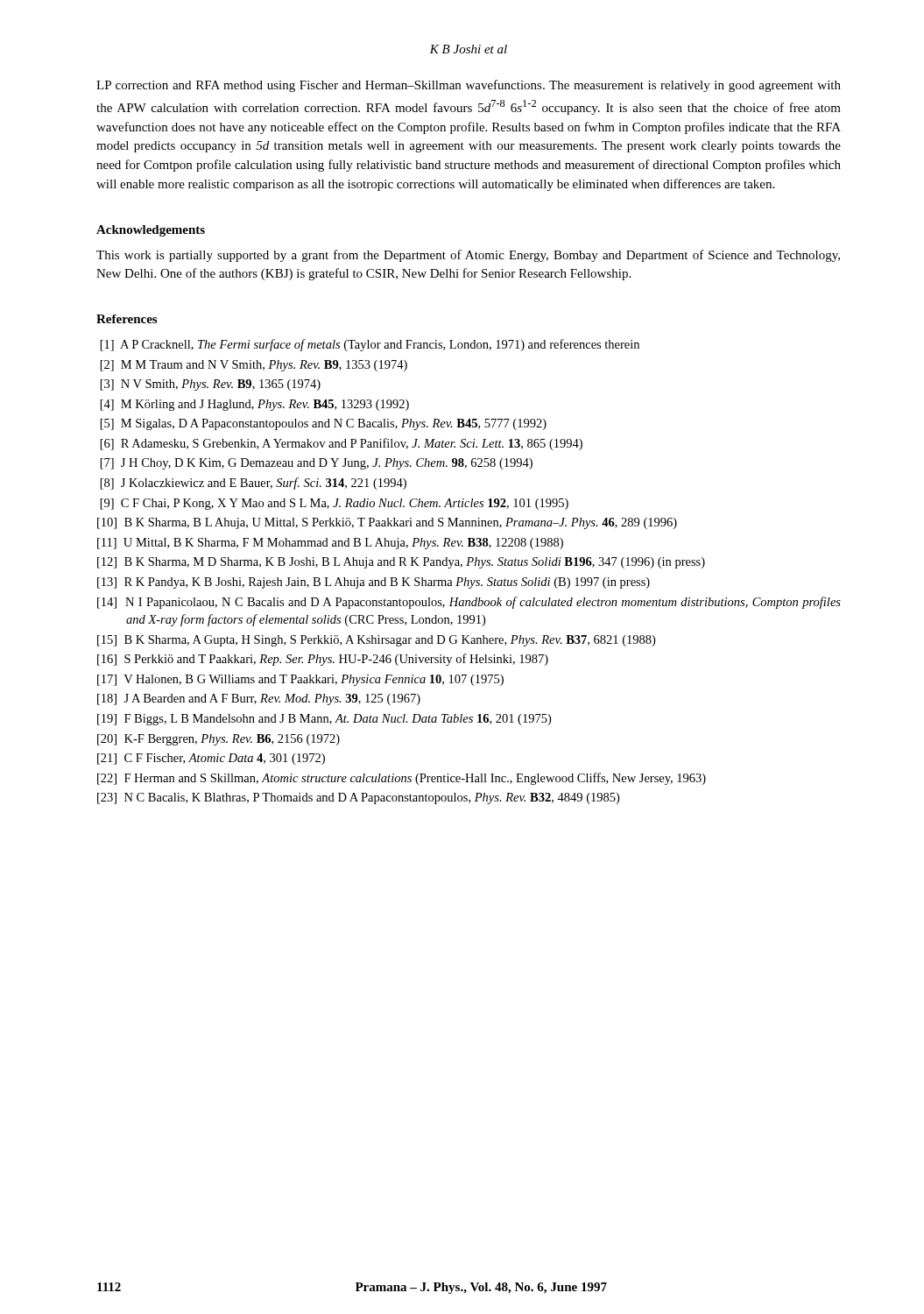Screen dimensions: 1314x924
Task: Locate the list item containing "[13] R K Pandya,"
Action: pos(373,582)
